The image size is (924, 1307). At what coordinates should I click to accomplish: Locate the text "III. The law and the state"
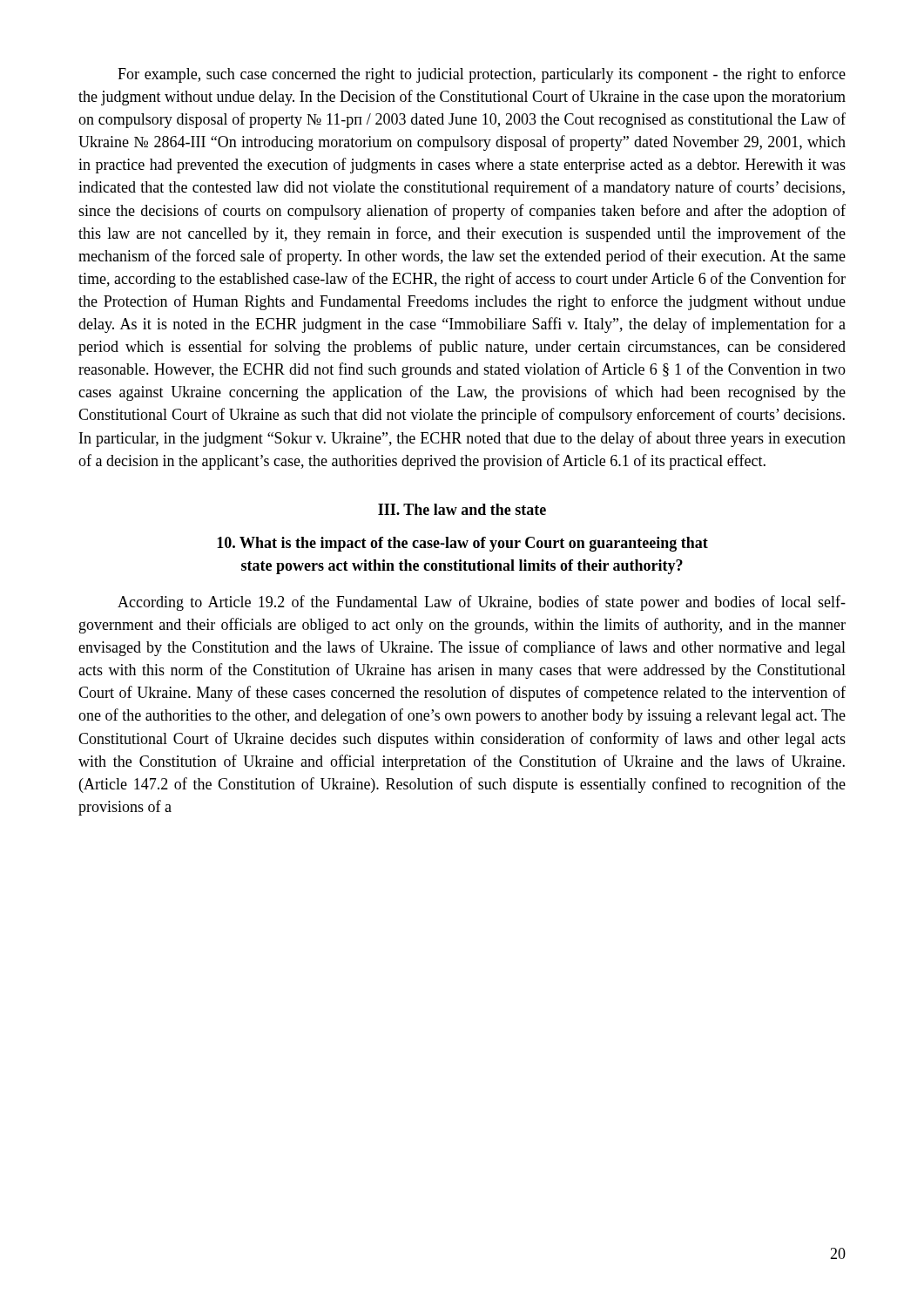[462, 509]
